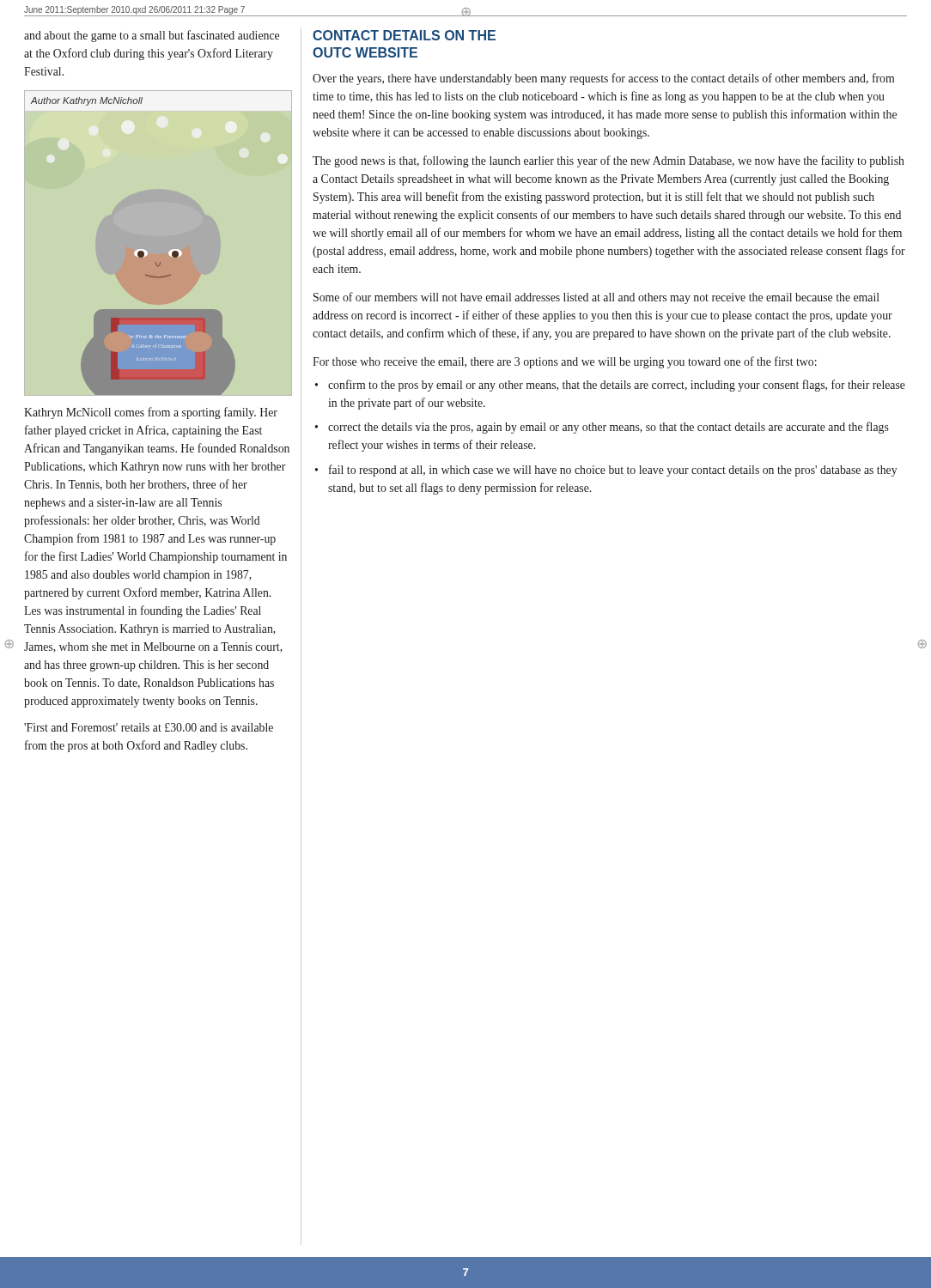The height and width of the screenshot is (1288, 931).
Task: Find the text block that reads "'First and Foremost' retails at £30.00 and is"
Action: point(149,736)
